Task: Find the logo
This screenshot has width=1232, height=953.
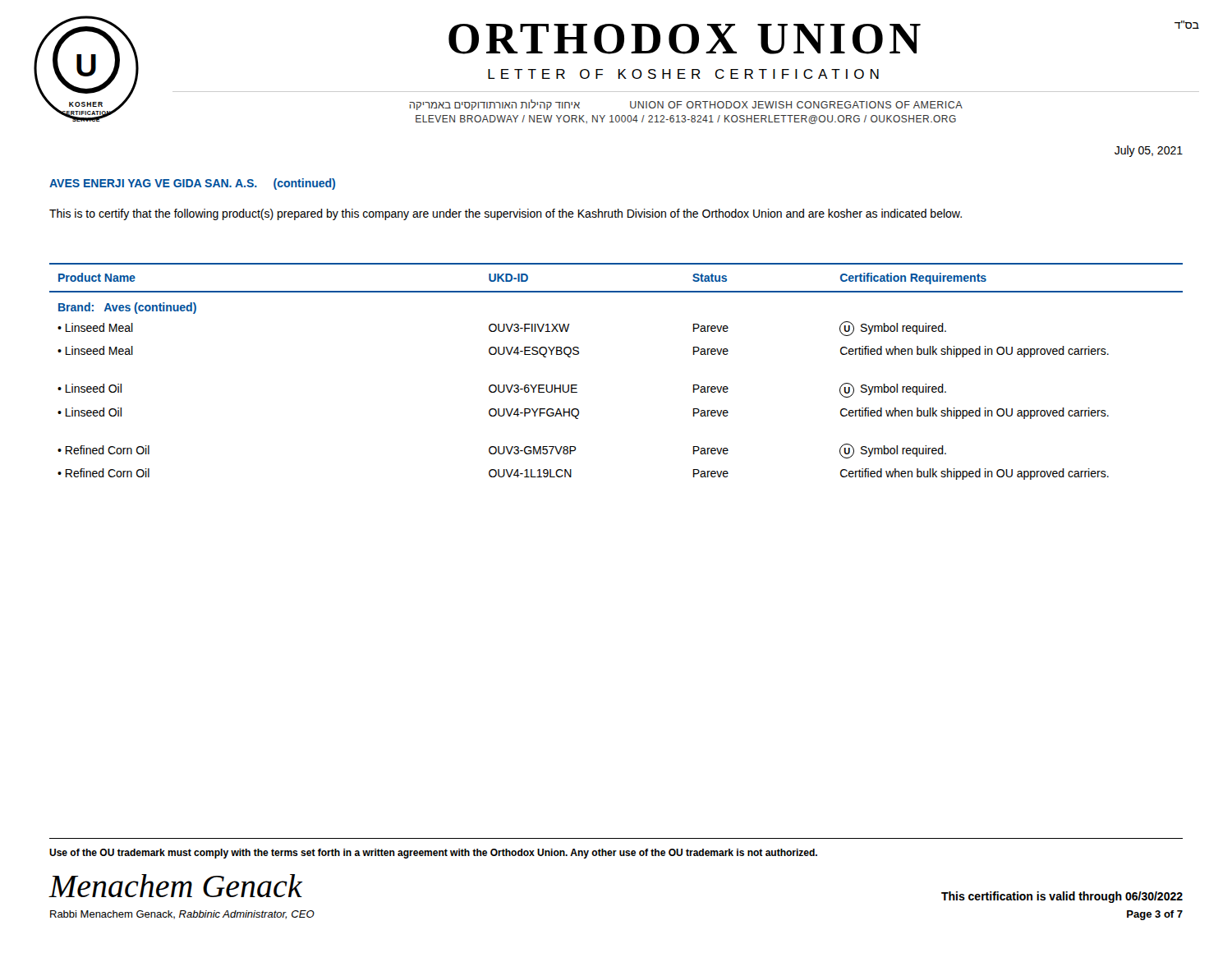Action: pos(90,70)
